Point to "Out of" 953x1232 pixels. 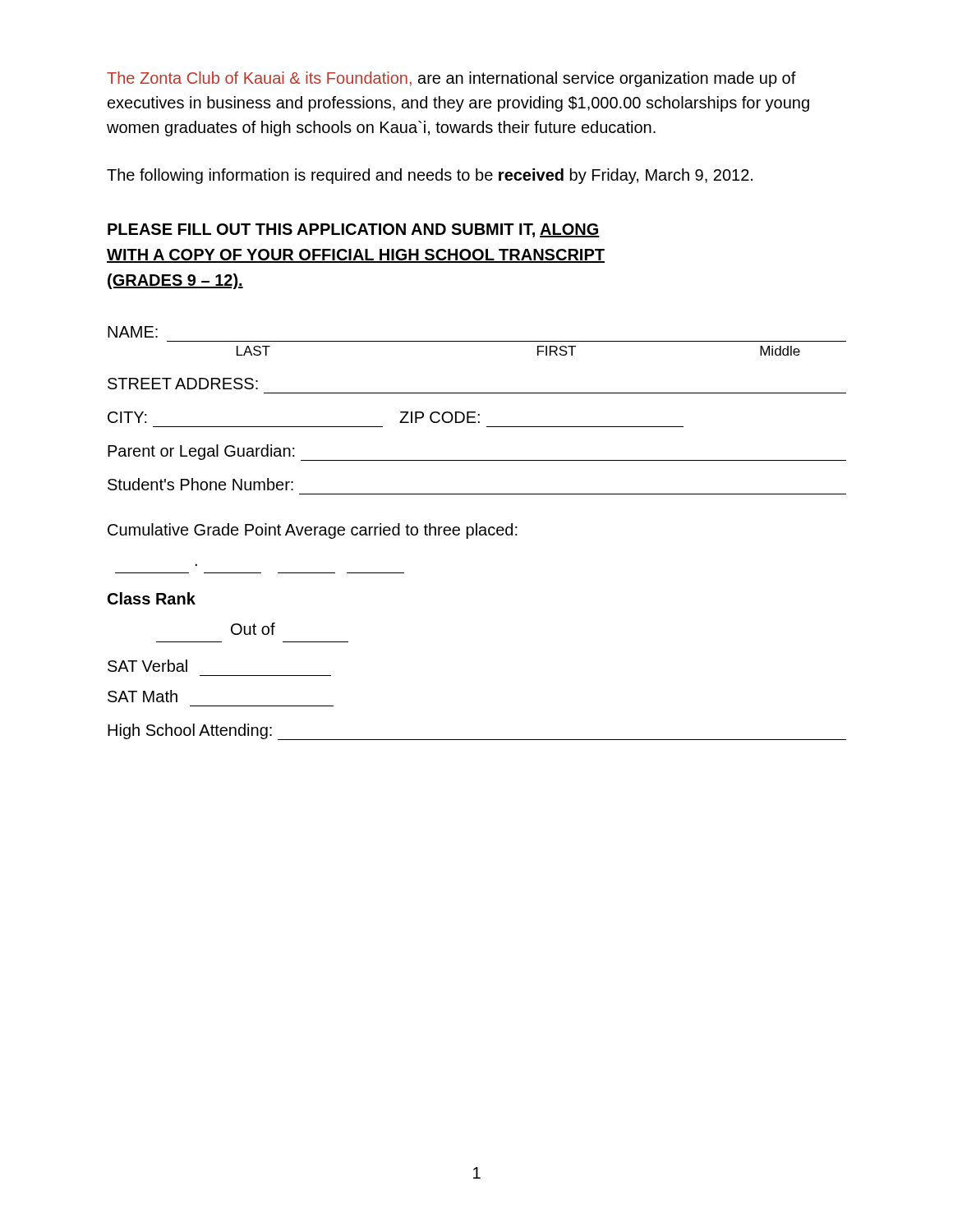pyautogui.click(x=252, y=631)
